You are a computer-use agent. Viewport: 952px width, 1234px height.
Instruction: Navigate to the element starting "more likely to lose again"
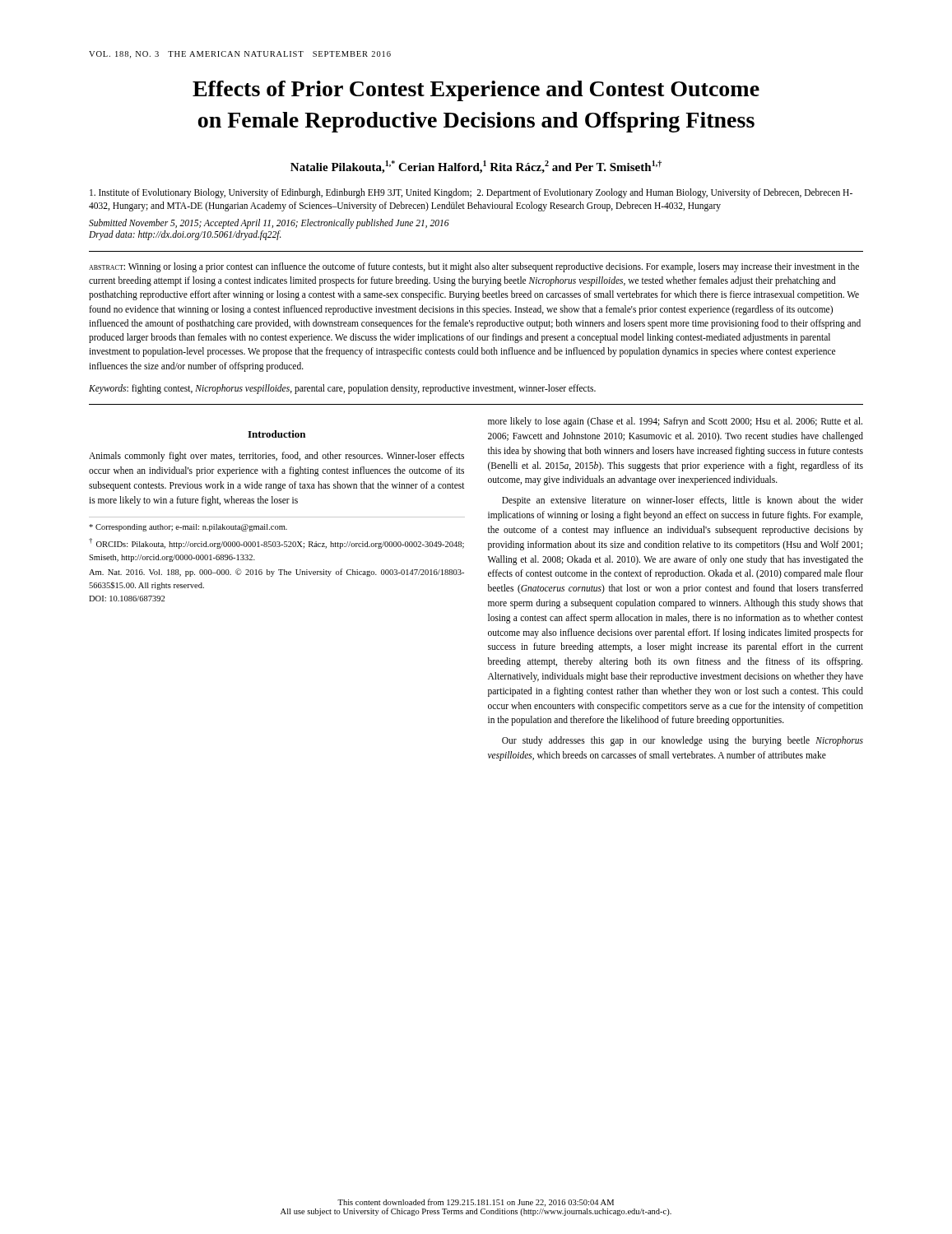click(675, 589)
